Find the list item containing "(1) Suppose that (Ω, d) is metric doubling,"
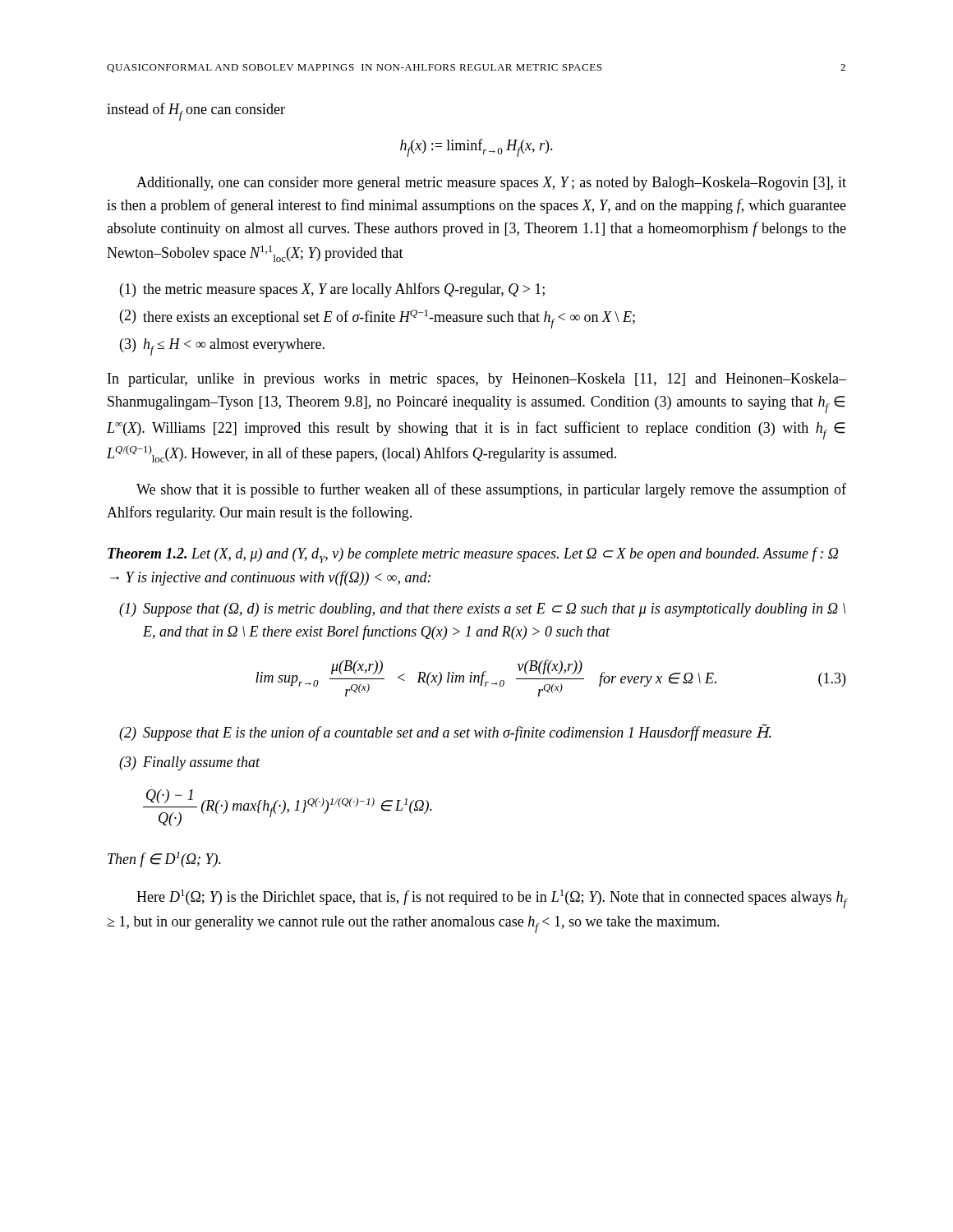Screen dimensions: 1232x953 click(482, 610)
